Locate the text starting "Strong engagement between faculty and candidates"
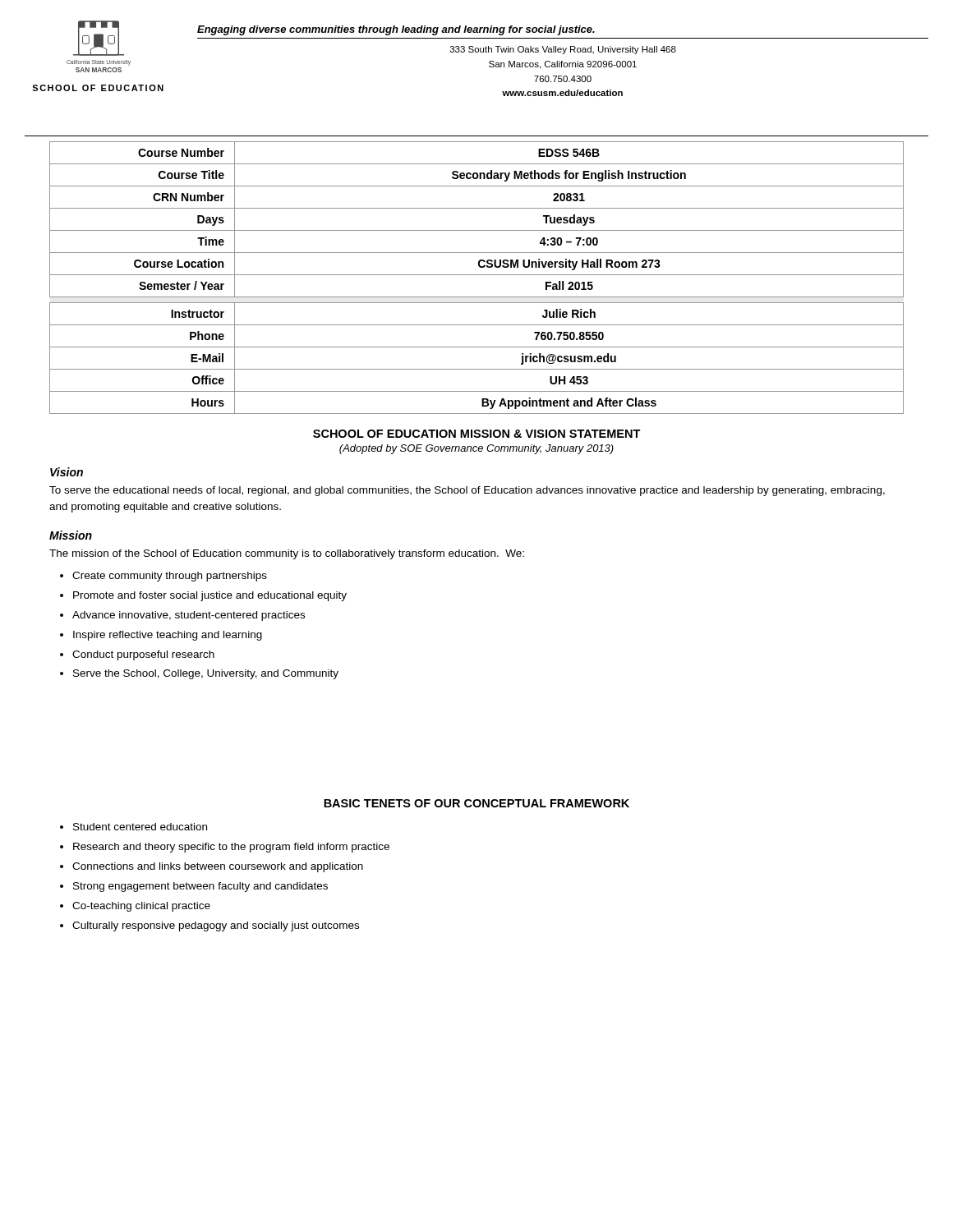The width and height of the screenshot is (953, 1232). pyautogui.click(x=200, y=886)
